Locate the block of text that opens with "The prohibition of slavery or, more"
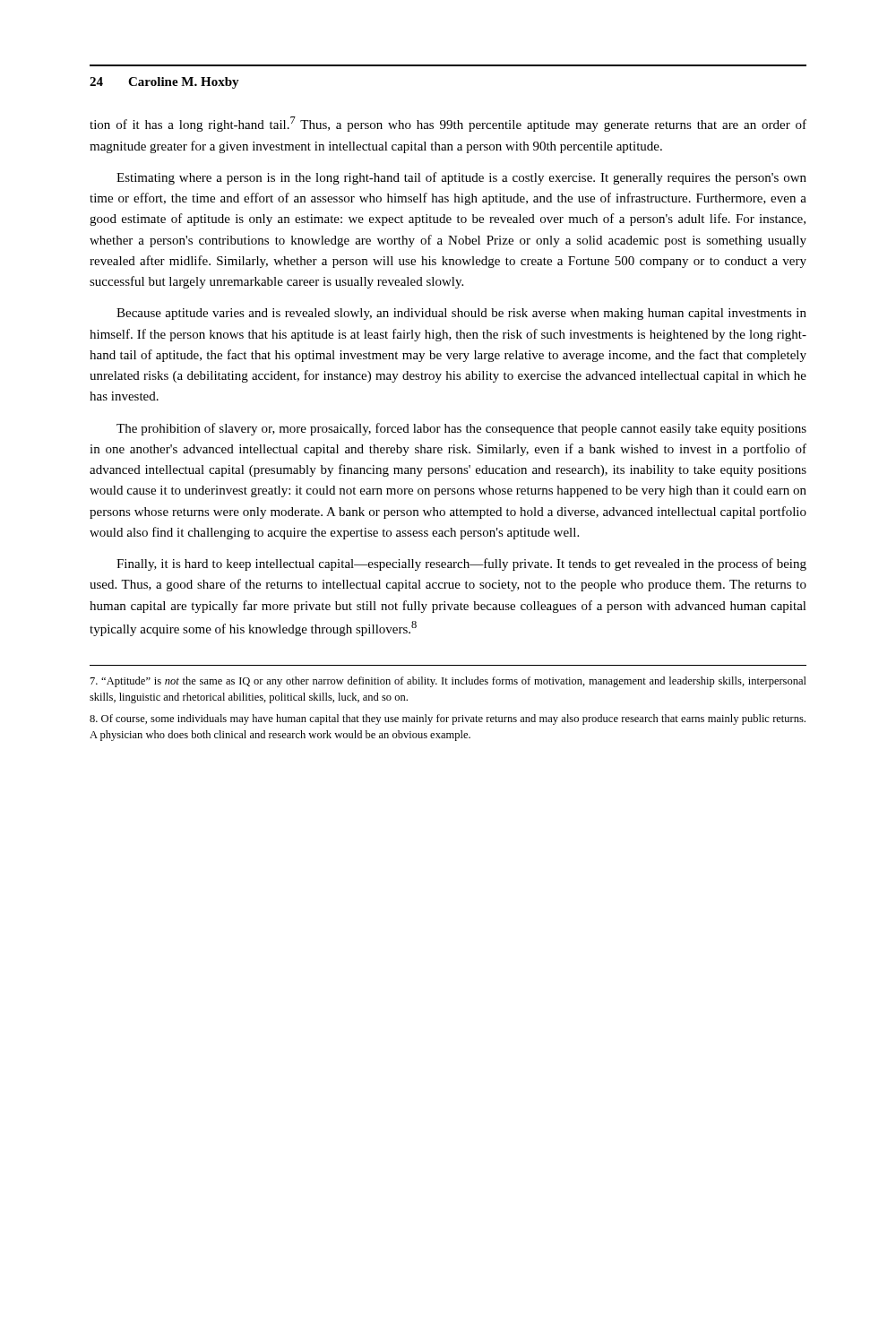Screen dimensions: 1344x896 [448, 480]
